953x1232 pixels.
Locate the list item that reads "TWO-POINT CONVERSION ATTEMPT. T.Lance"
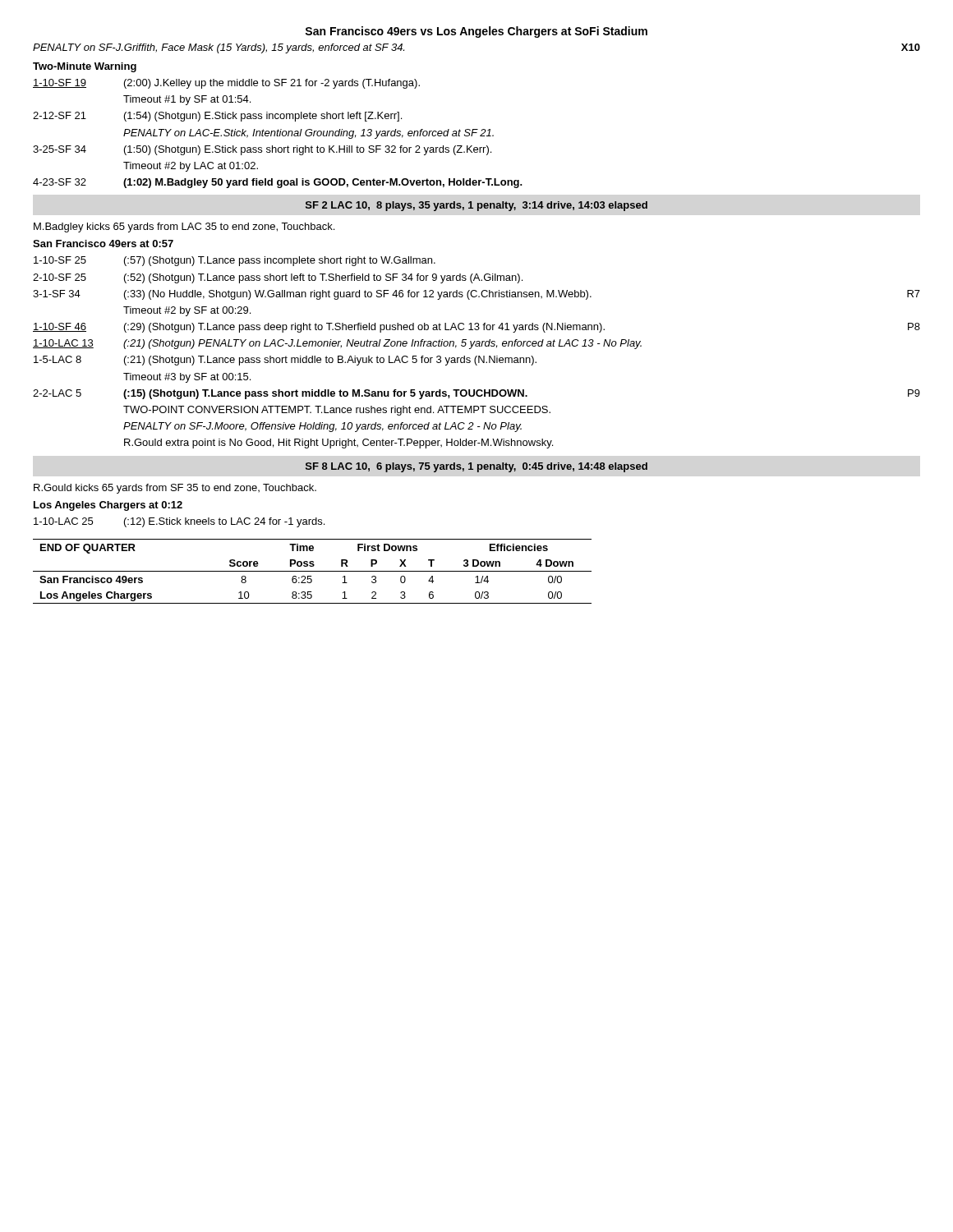click(x=337, y=409)
